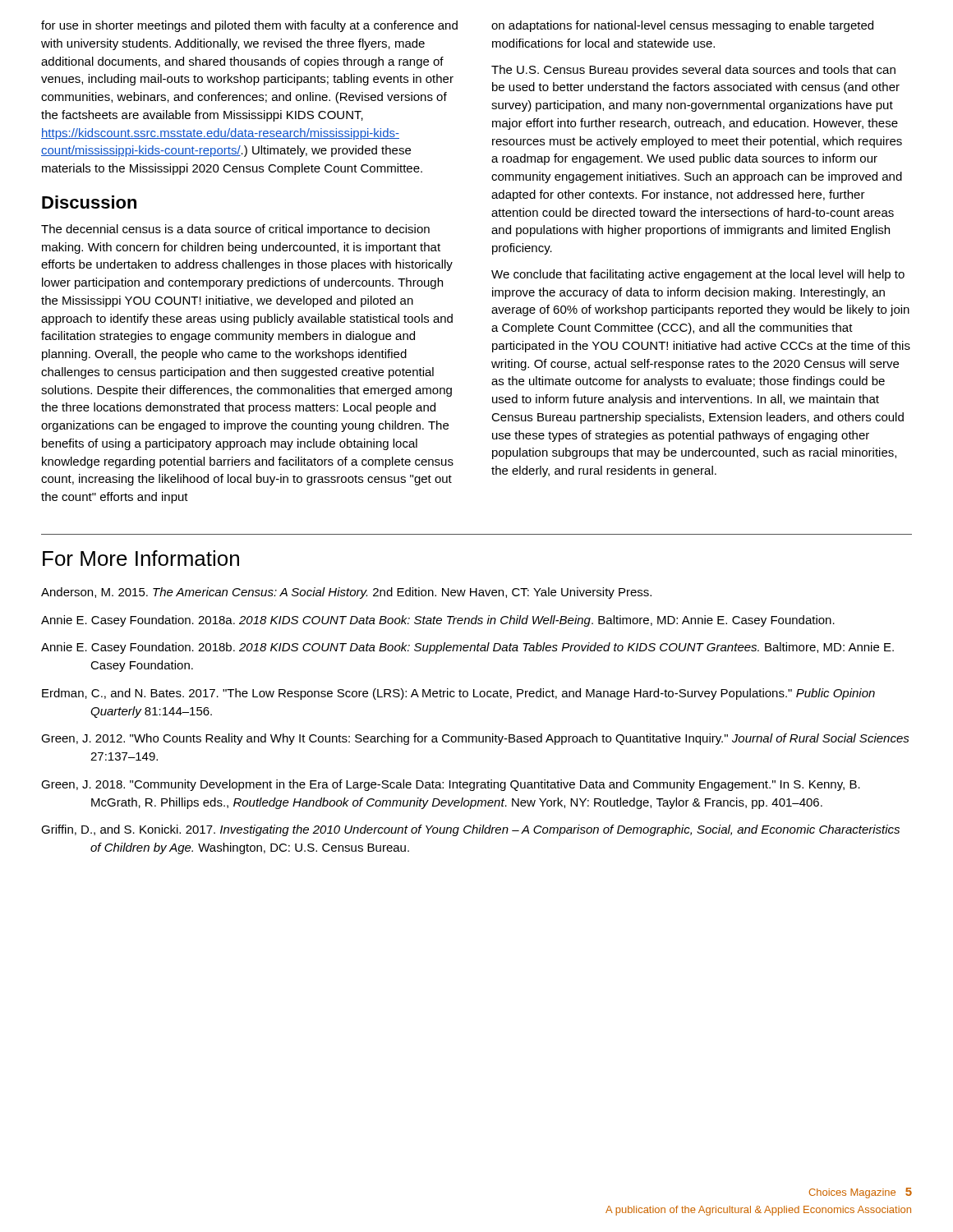
Task: Click on the passage starting "Annie E. Casey Foundation. 2018b. 2018 KIDS"
Action: point(476,656)
